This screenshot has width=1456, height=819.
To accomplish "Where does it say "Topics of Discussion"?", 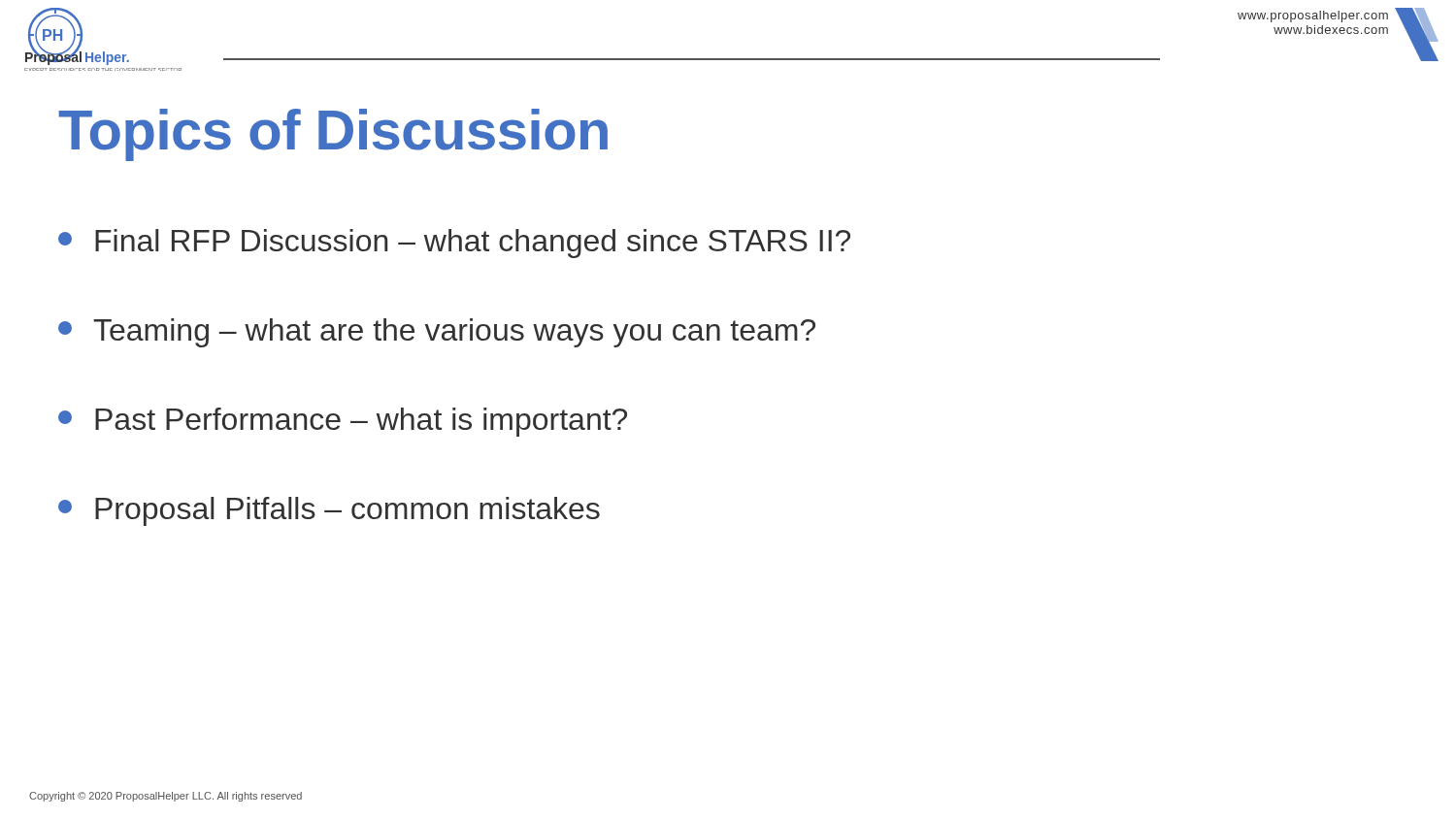I will [334, 130].
